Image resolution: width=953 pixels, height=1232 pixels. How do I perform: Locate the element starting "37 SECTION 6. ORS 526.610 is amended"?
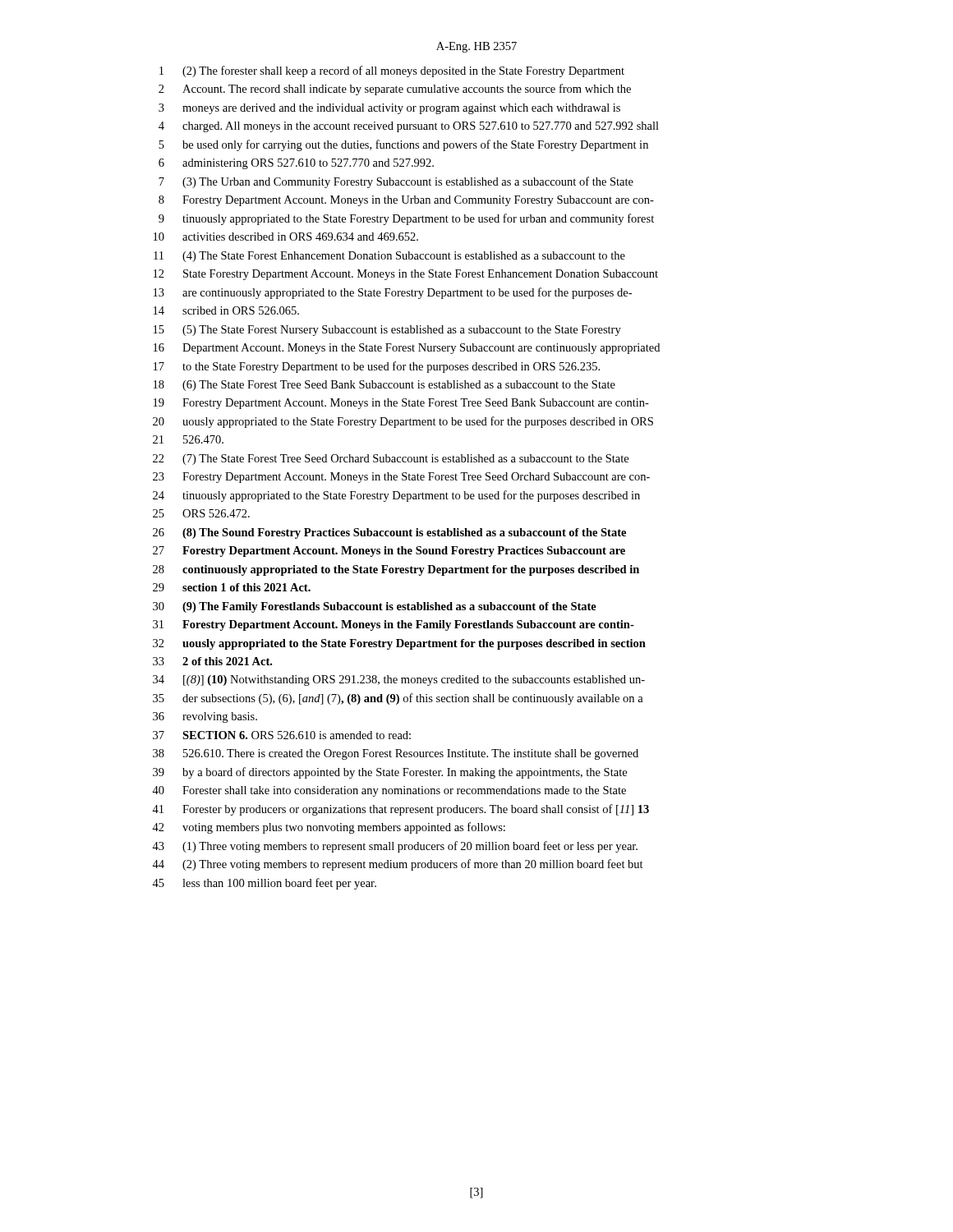tap(282, 735)
